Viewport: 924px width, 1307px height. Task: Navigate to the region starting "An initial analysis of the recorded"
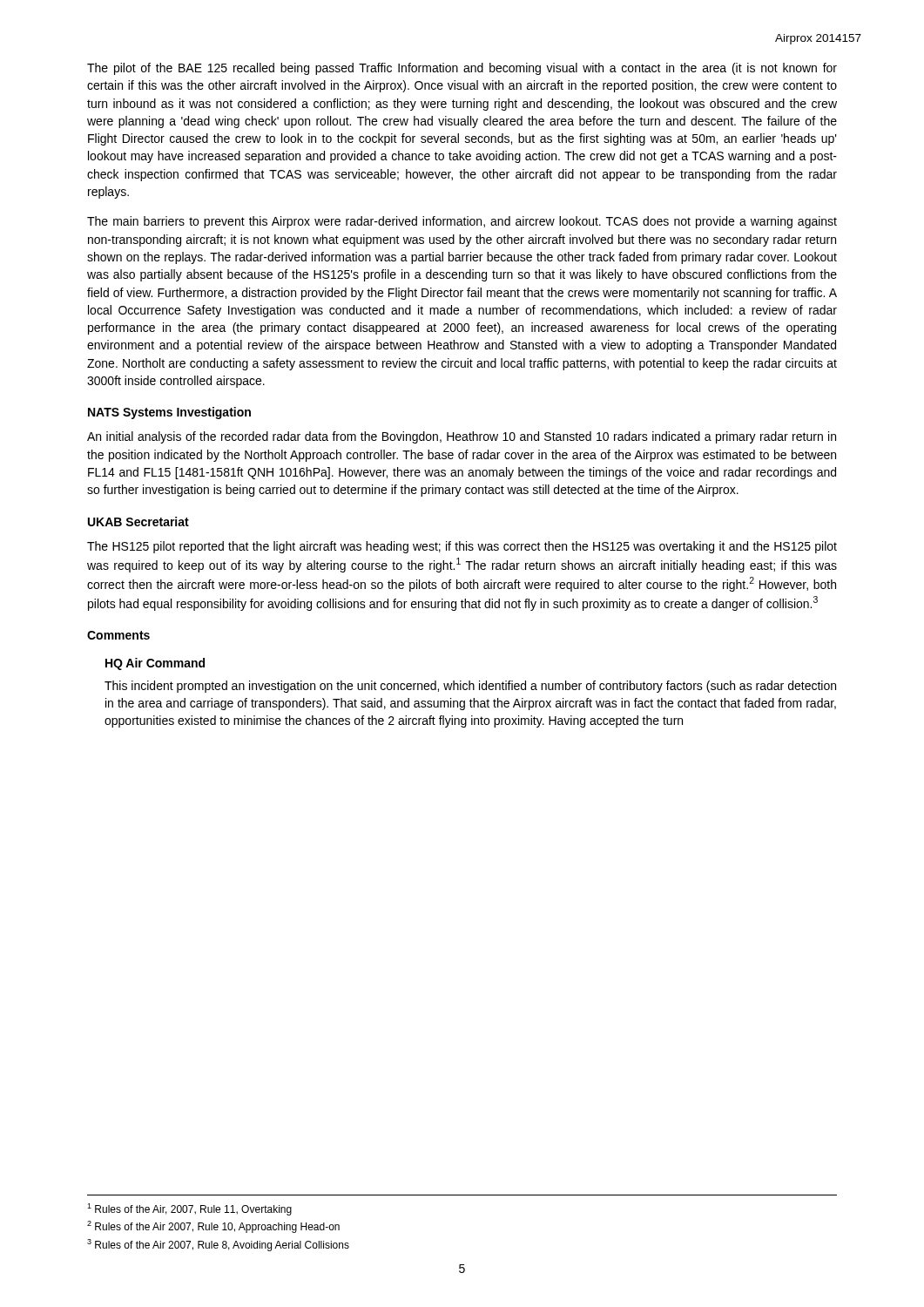[462, 464]
